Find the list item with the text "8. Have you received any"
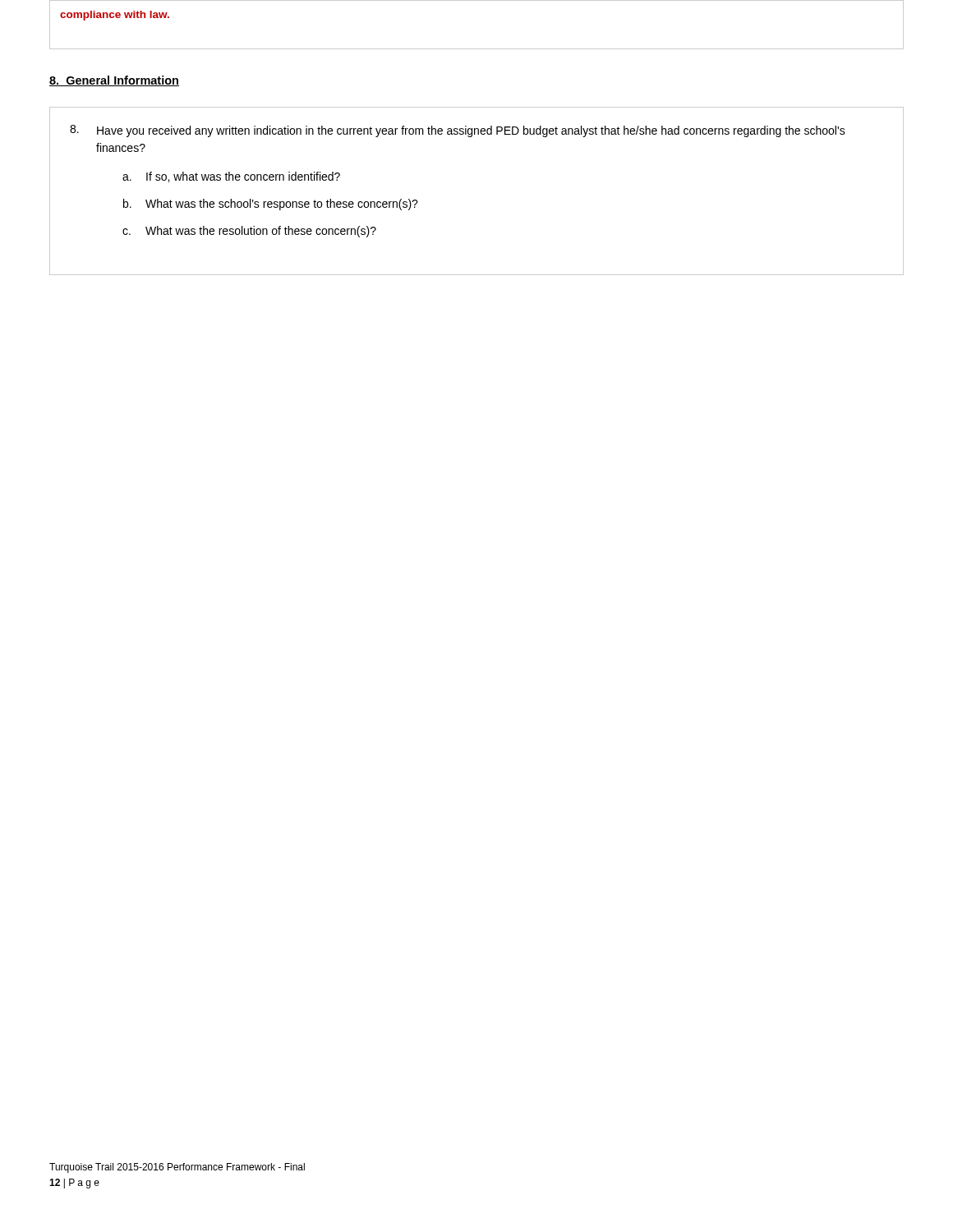The width and height of the screenshot is (953, 1232). point(476,140)
